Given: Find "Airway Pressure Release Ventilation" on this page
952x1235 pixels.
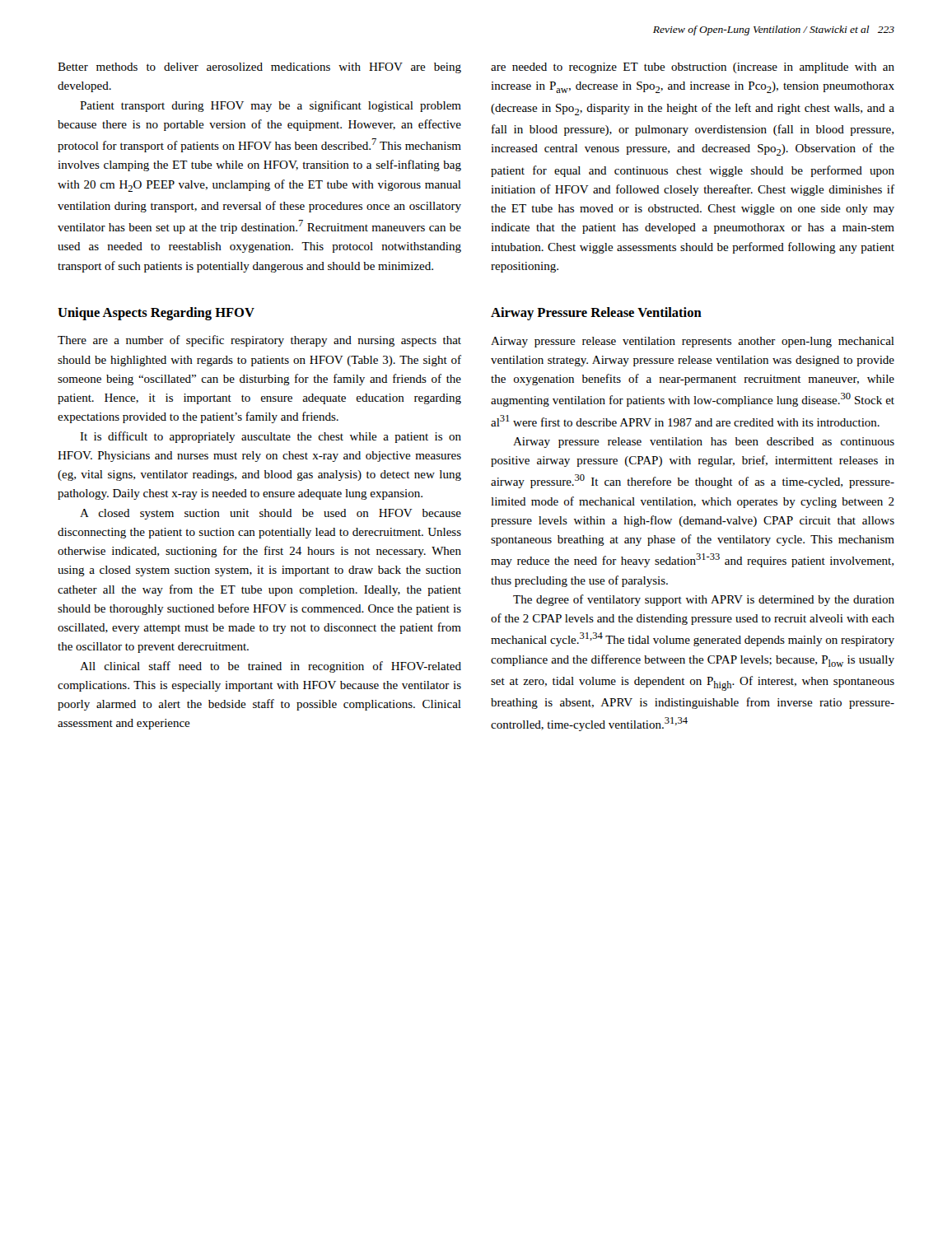Looking at the screenshot, I should (x=596, y=313).
